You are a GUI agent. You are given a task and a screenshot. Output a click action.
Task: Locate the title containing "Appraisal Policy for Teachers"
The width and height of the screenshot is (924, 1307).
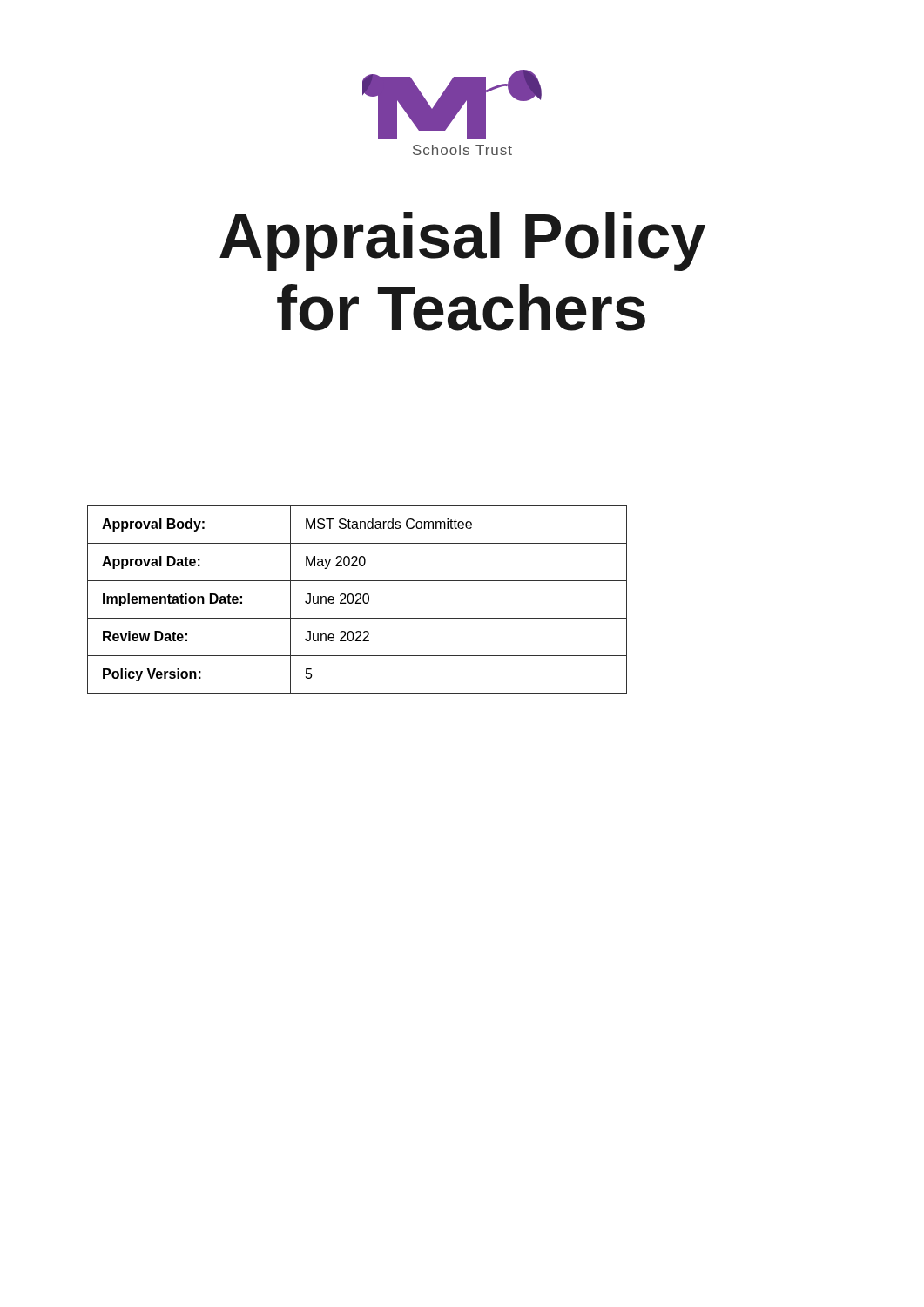click(462, 273)
